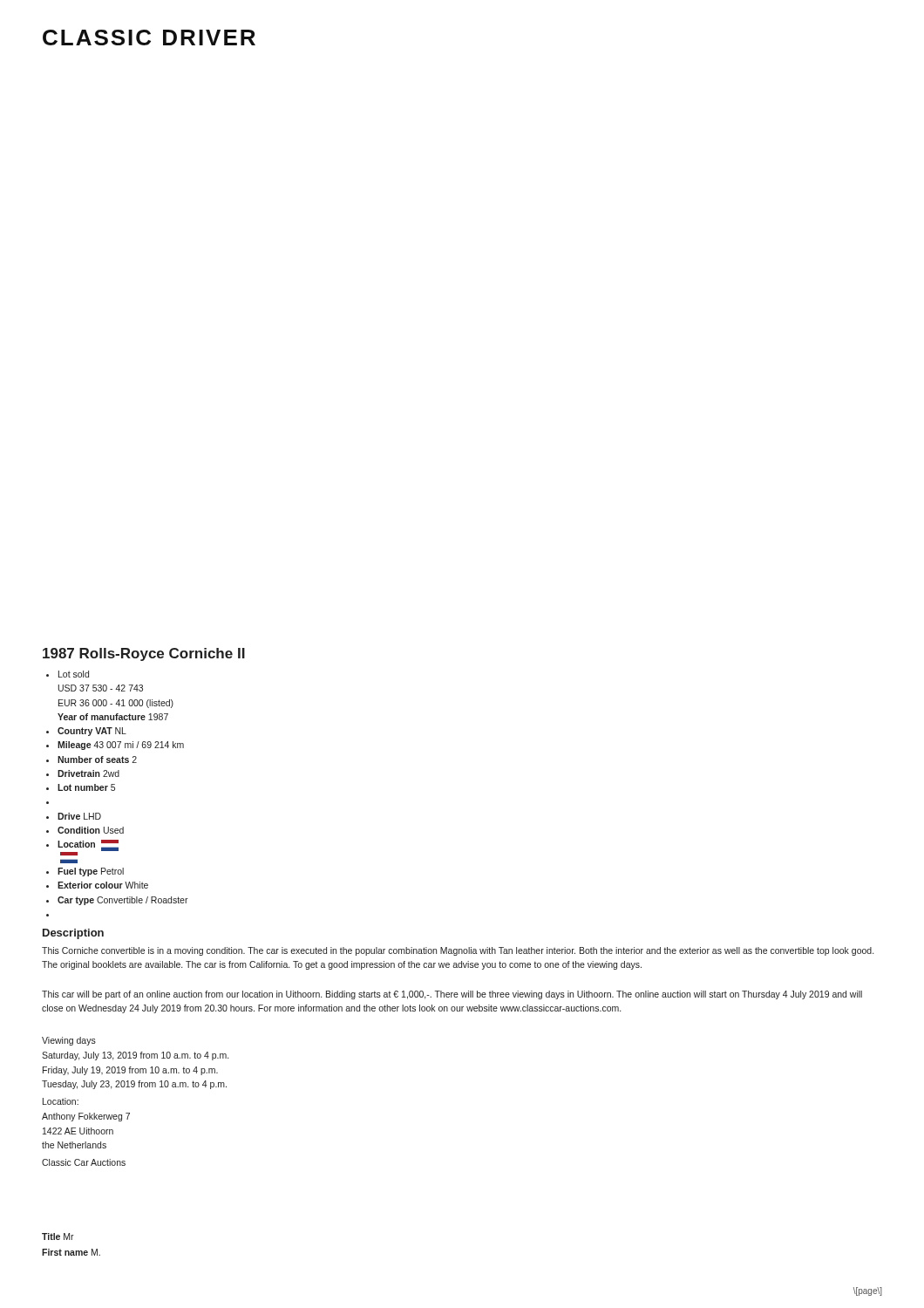Find the list item with the text "Exterior colour White"
Image resolution: width=924 pixels, height=1308 pixels.
103,885
